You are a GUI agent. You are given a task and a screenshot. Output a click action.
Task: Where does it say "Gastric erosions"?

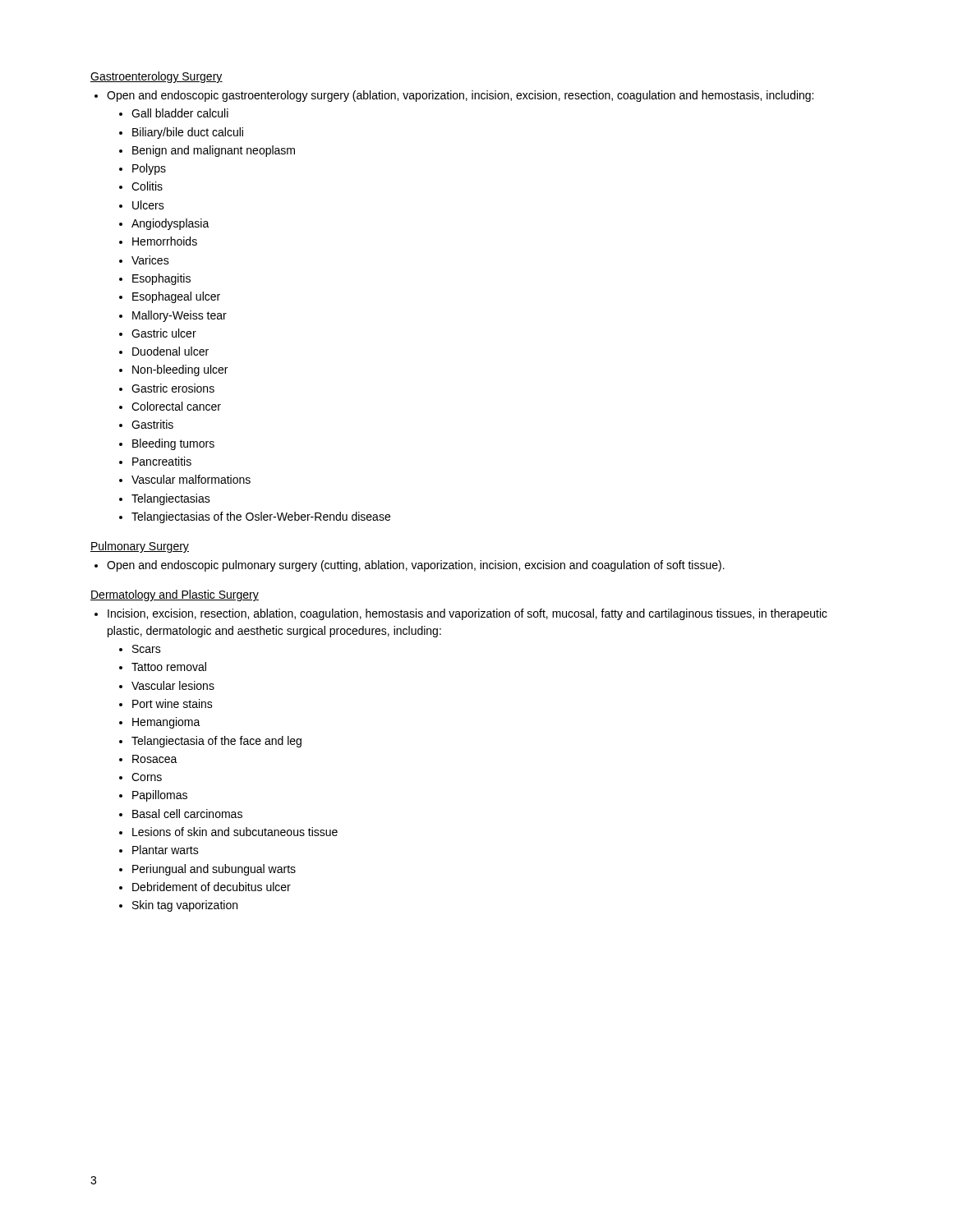tap(173, 388)
